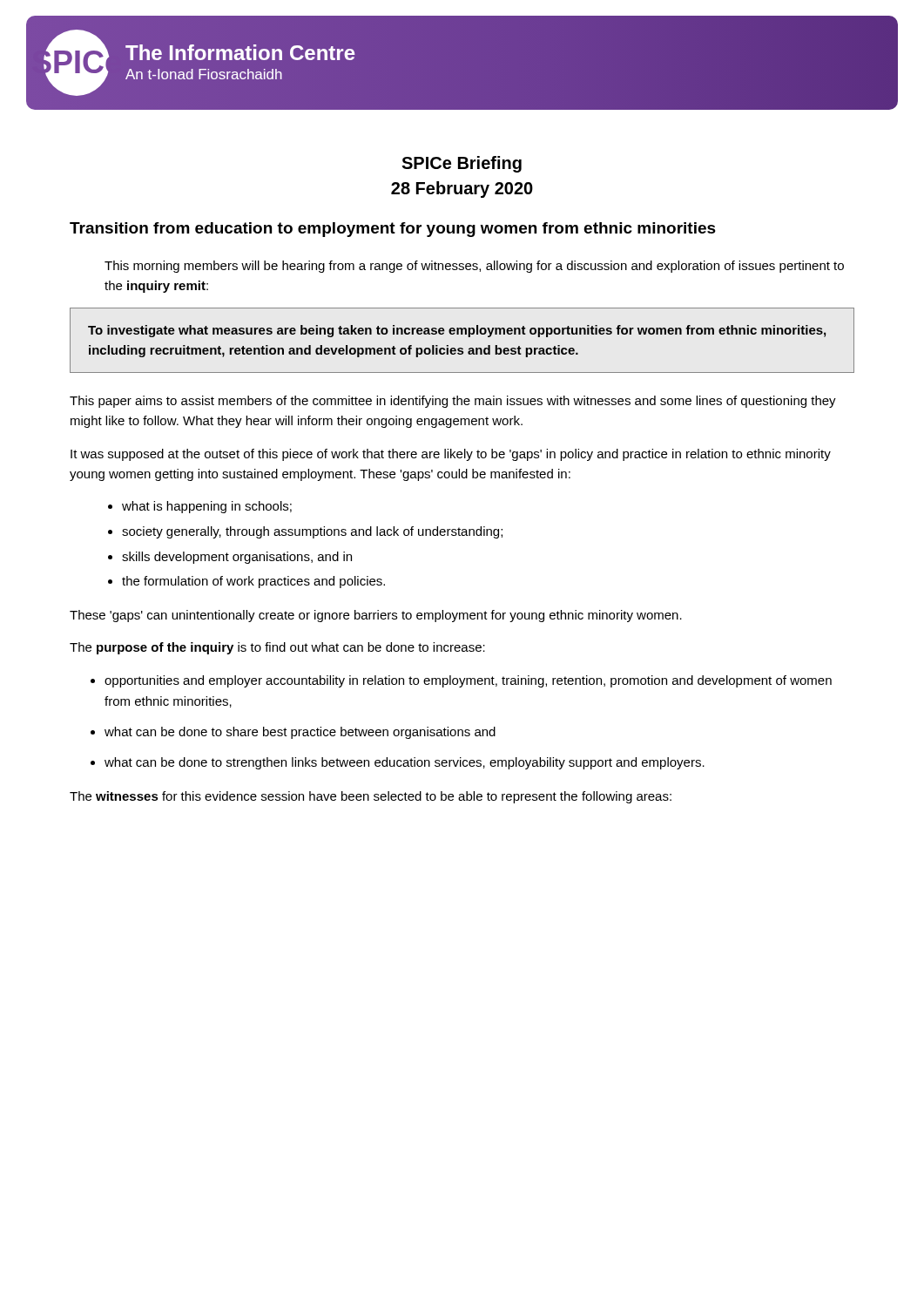Where is the passage that starts "what can be done to share best practice"?
The height and width of the screenshot is (1307, 924).
pos(300,732)
